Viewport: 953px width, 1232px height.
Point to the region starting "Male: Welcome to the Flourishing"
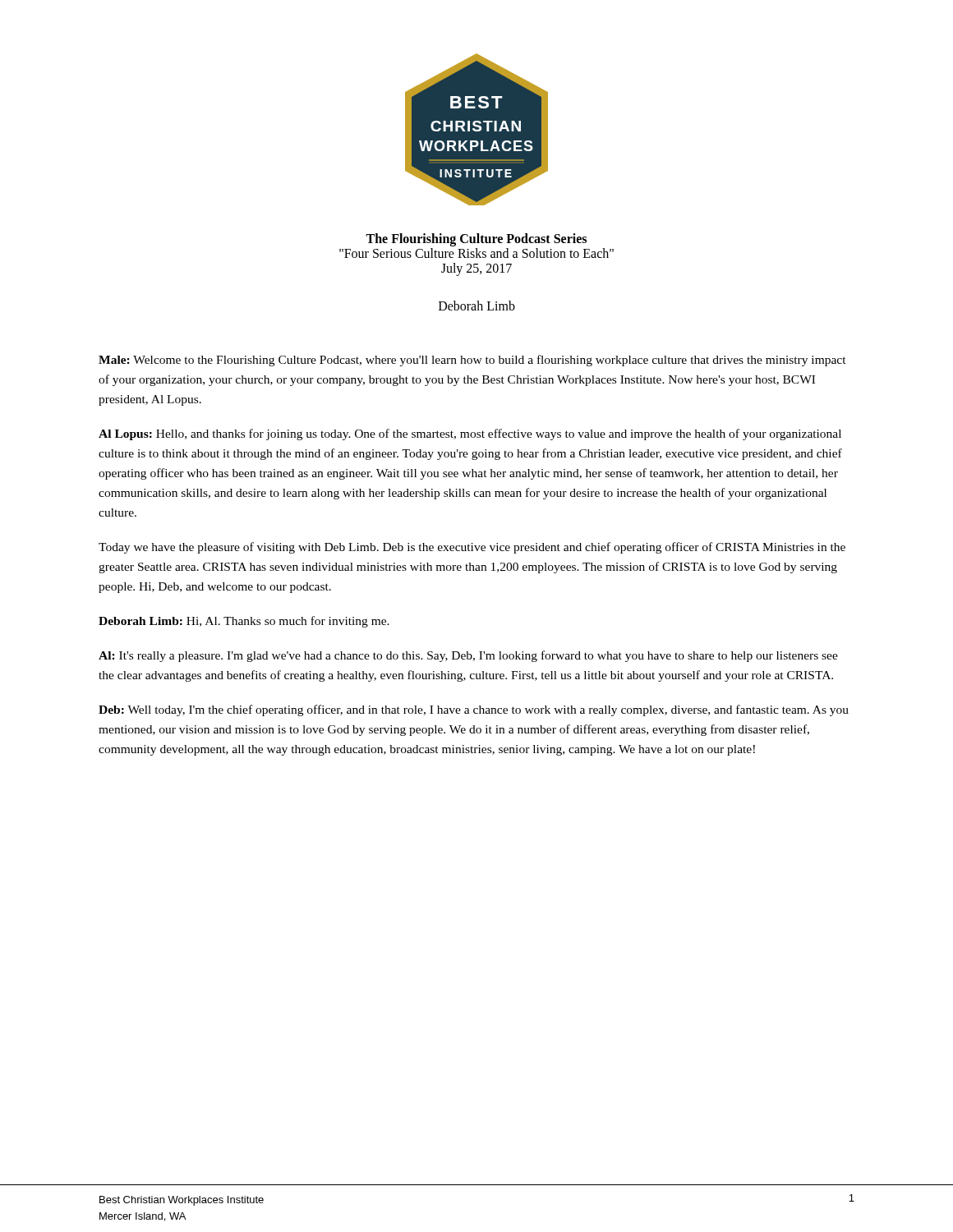click(472, 379)
